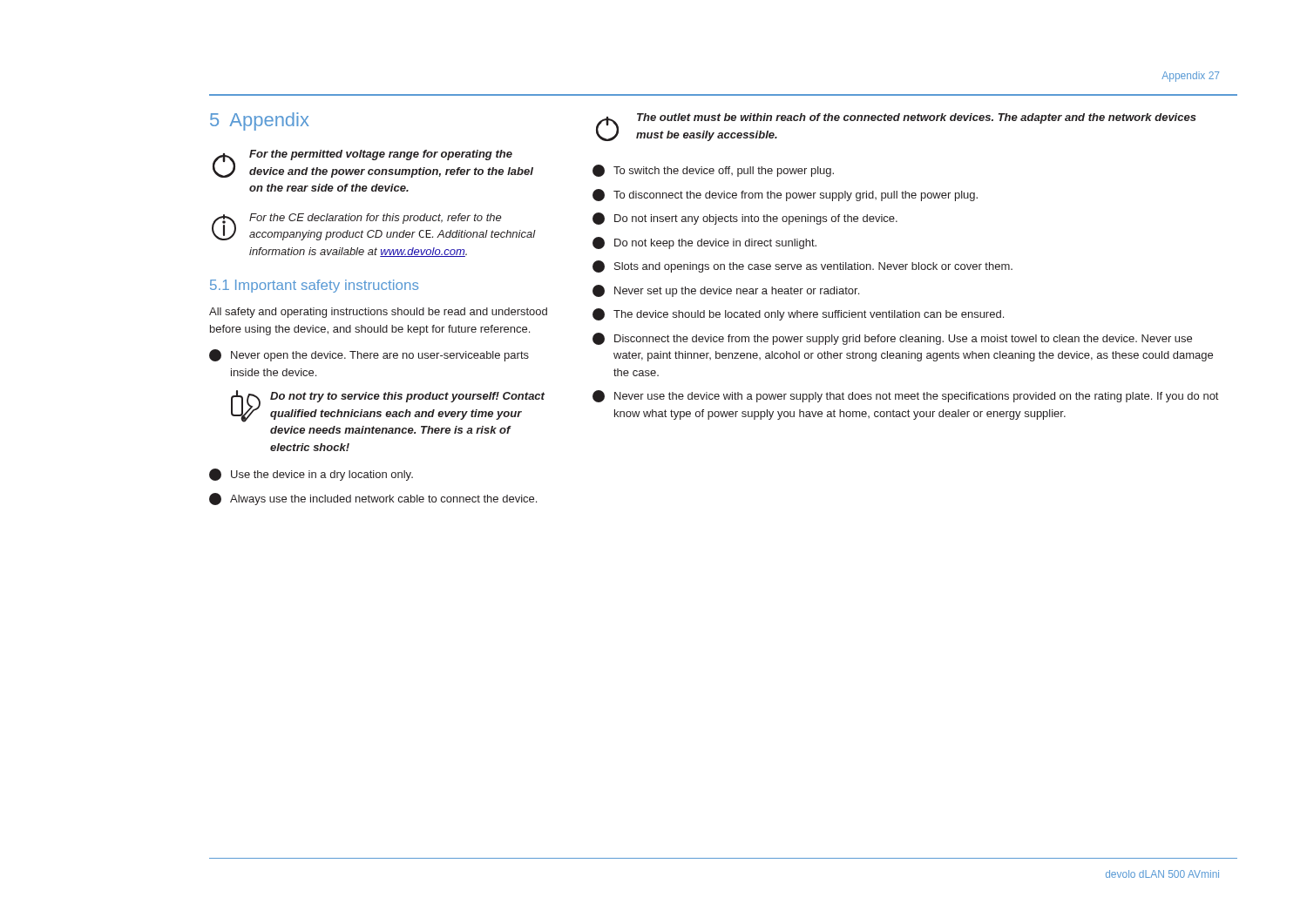
Task: Select the text starting "Do not try to"
Action: [389, 422]
